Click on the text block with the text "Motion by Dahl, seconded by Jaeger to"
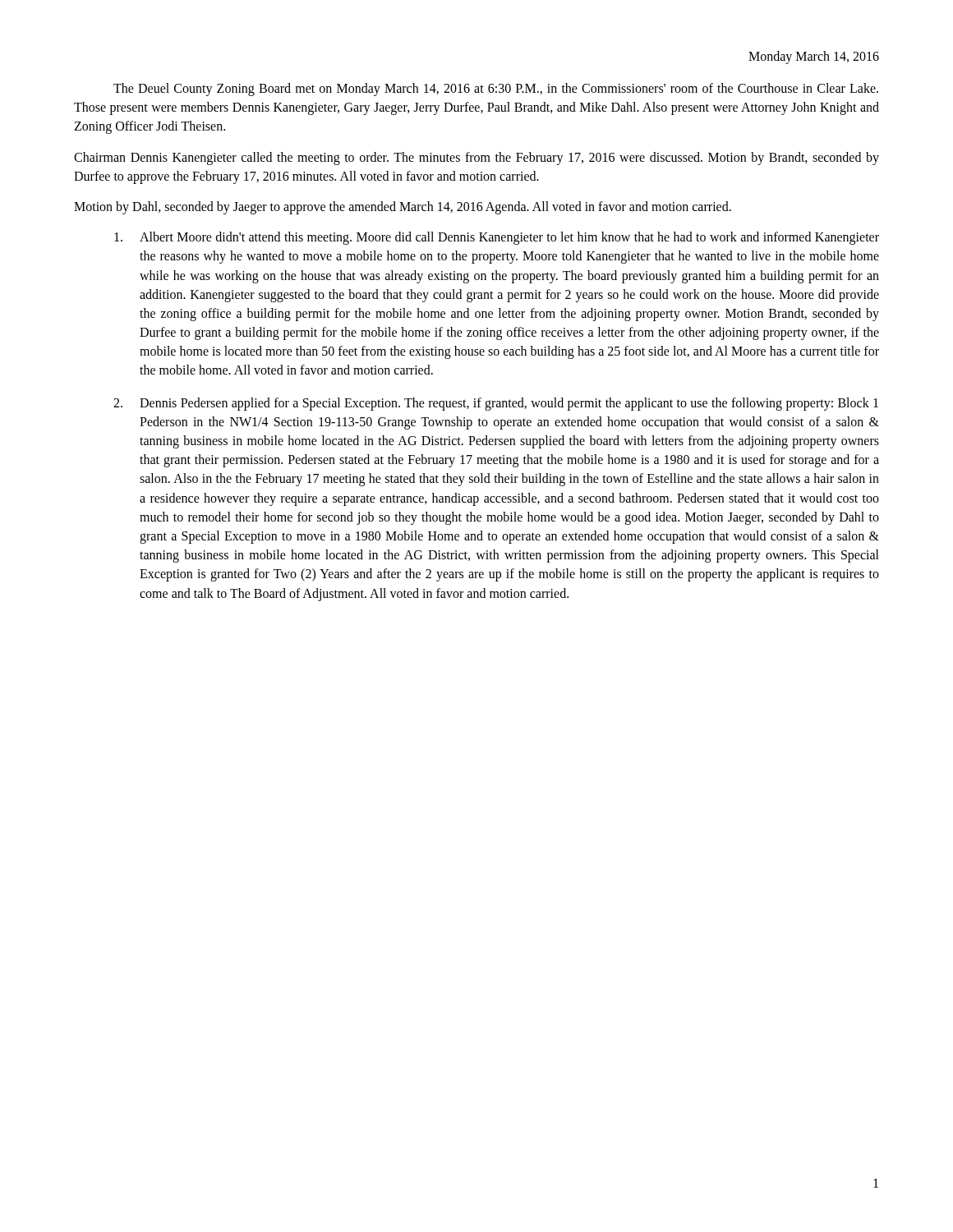The height and width of the screenshot is (1232, 953). coord(403,207)
